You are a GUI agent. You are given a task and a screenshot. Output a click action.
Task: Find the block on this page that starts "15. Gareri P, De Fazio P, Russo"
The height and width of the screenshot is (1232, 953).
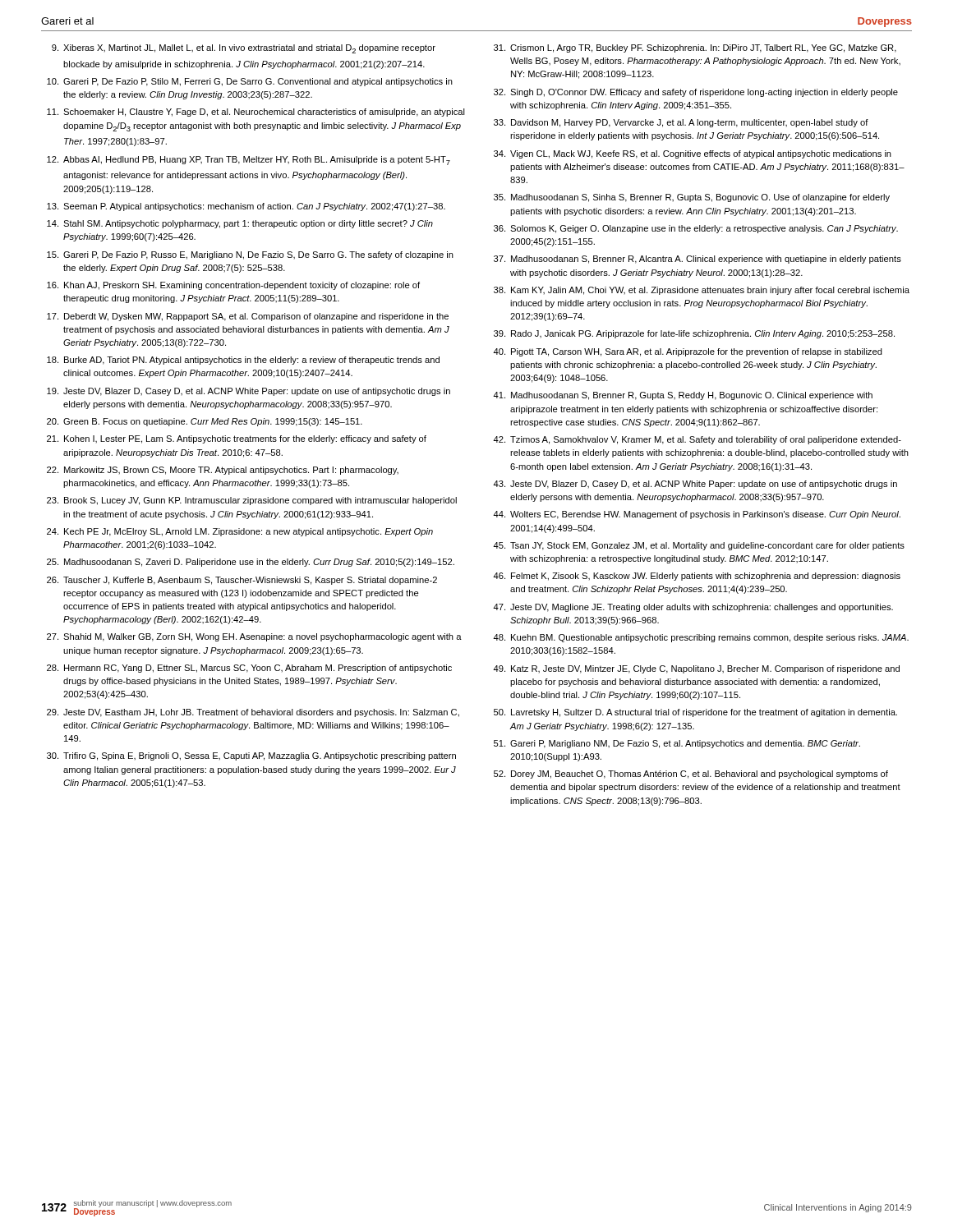tap(253, 261)
